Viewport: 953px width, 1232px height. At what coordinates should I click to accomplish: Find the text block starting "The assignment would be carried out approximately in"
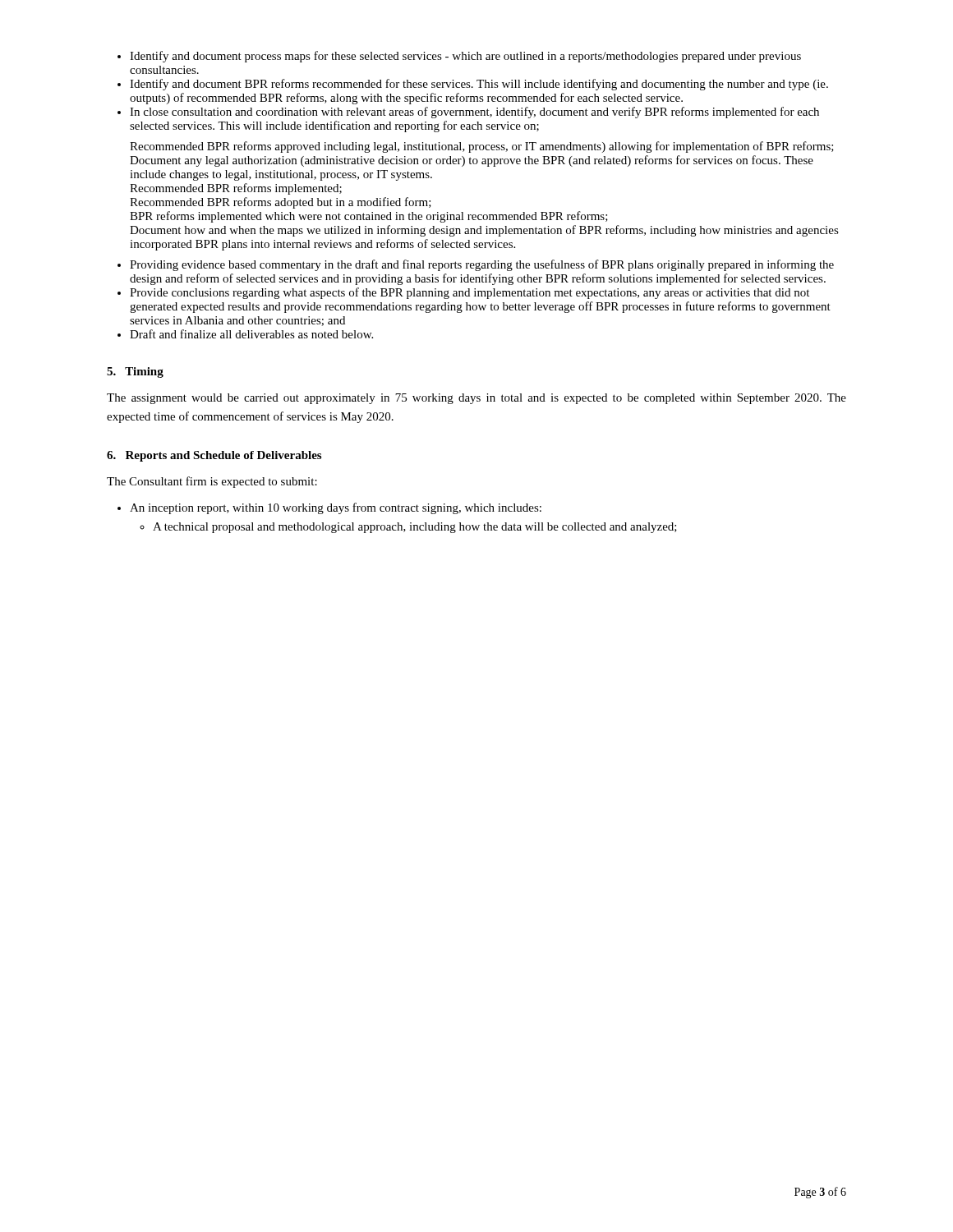pos(476,407)
